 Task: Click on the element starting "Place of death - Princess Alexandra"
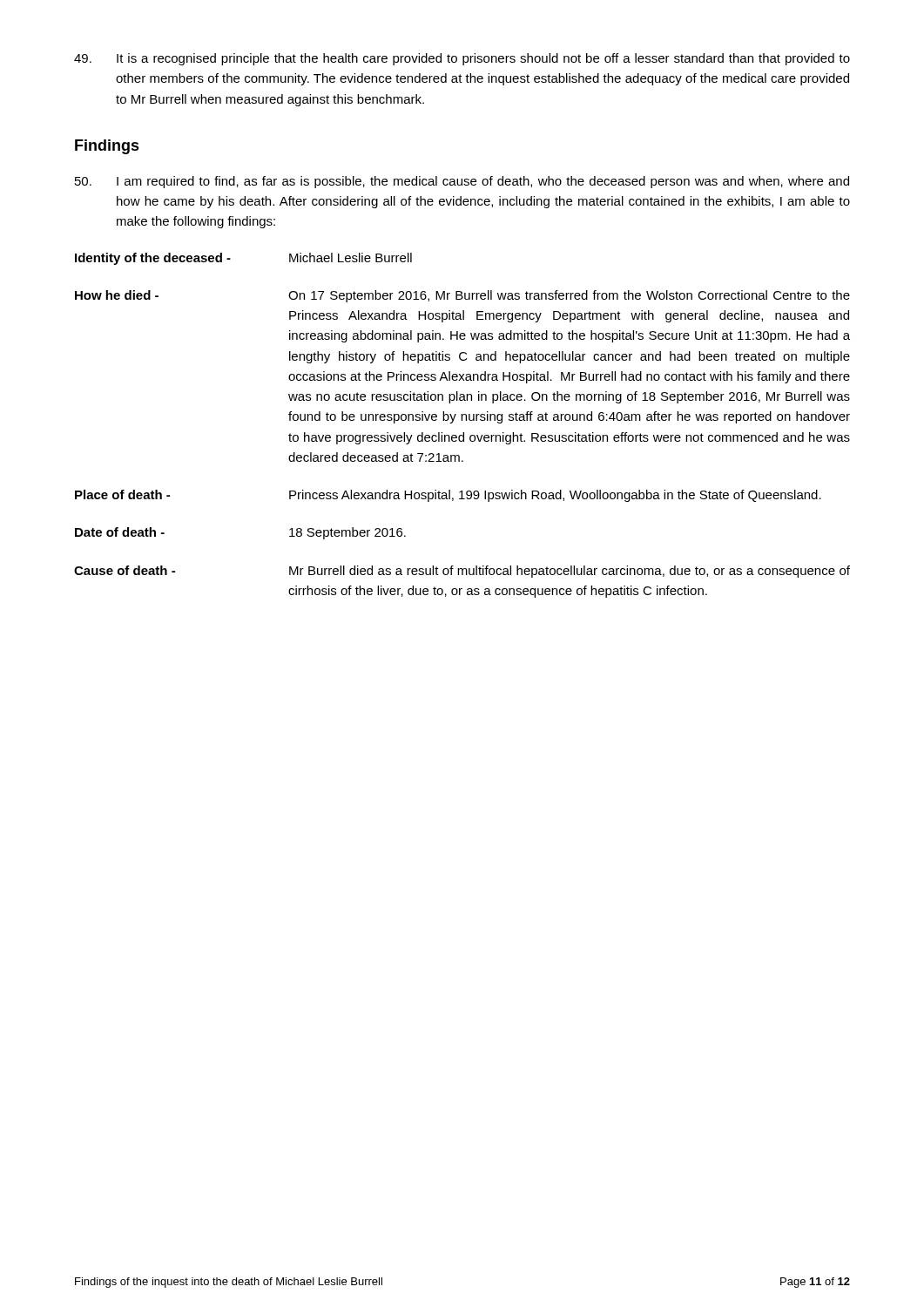[x=462, y=495]
